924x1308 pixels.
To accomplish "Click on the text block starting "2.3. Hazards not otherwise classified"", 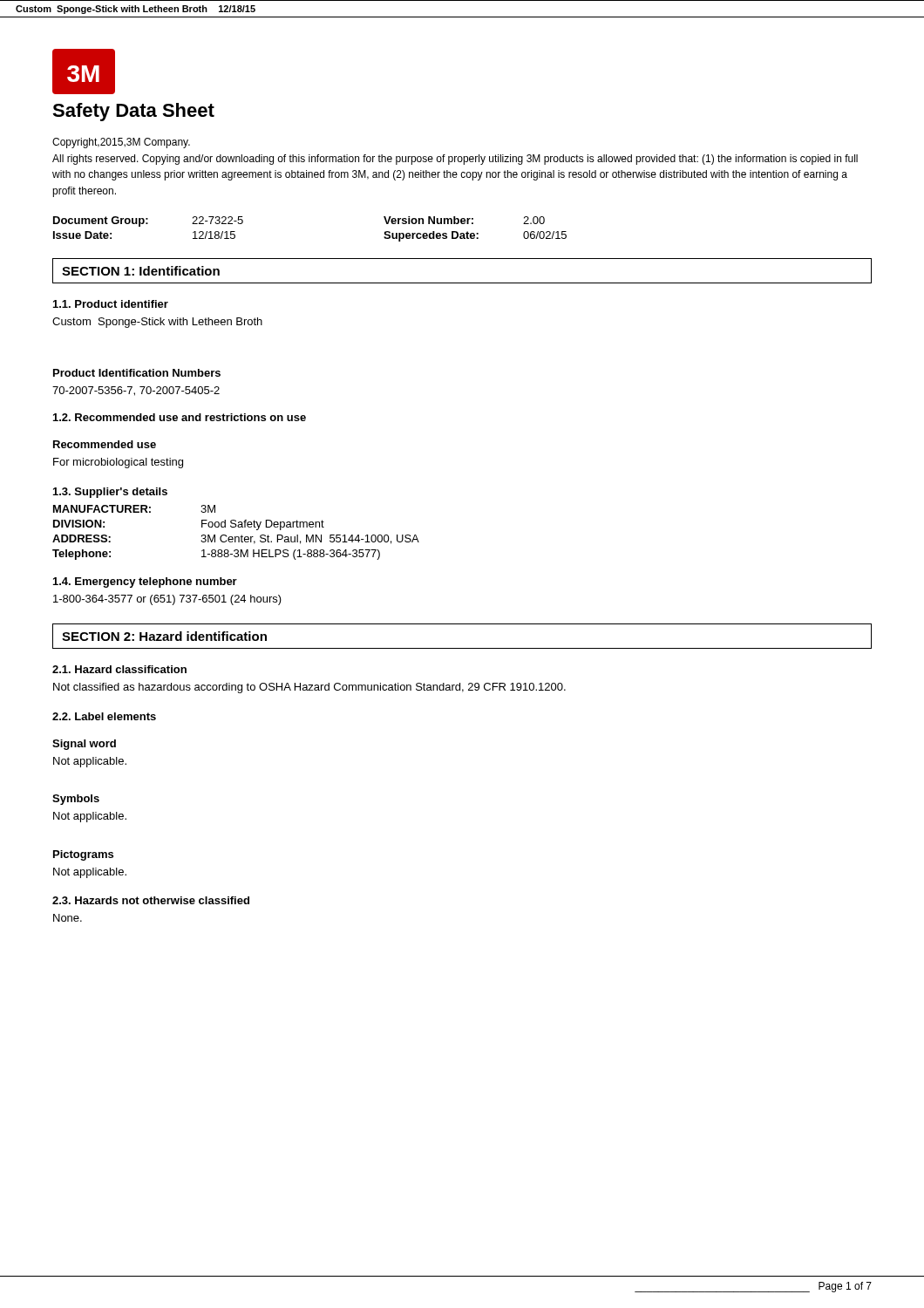I will pos(151,901).
